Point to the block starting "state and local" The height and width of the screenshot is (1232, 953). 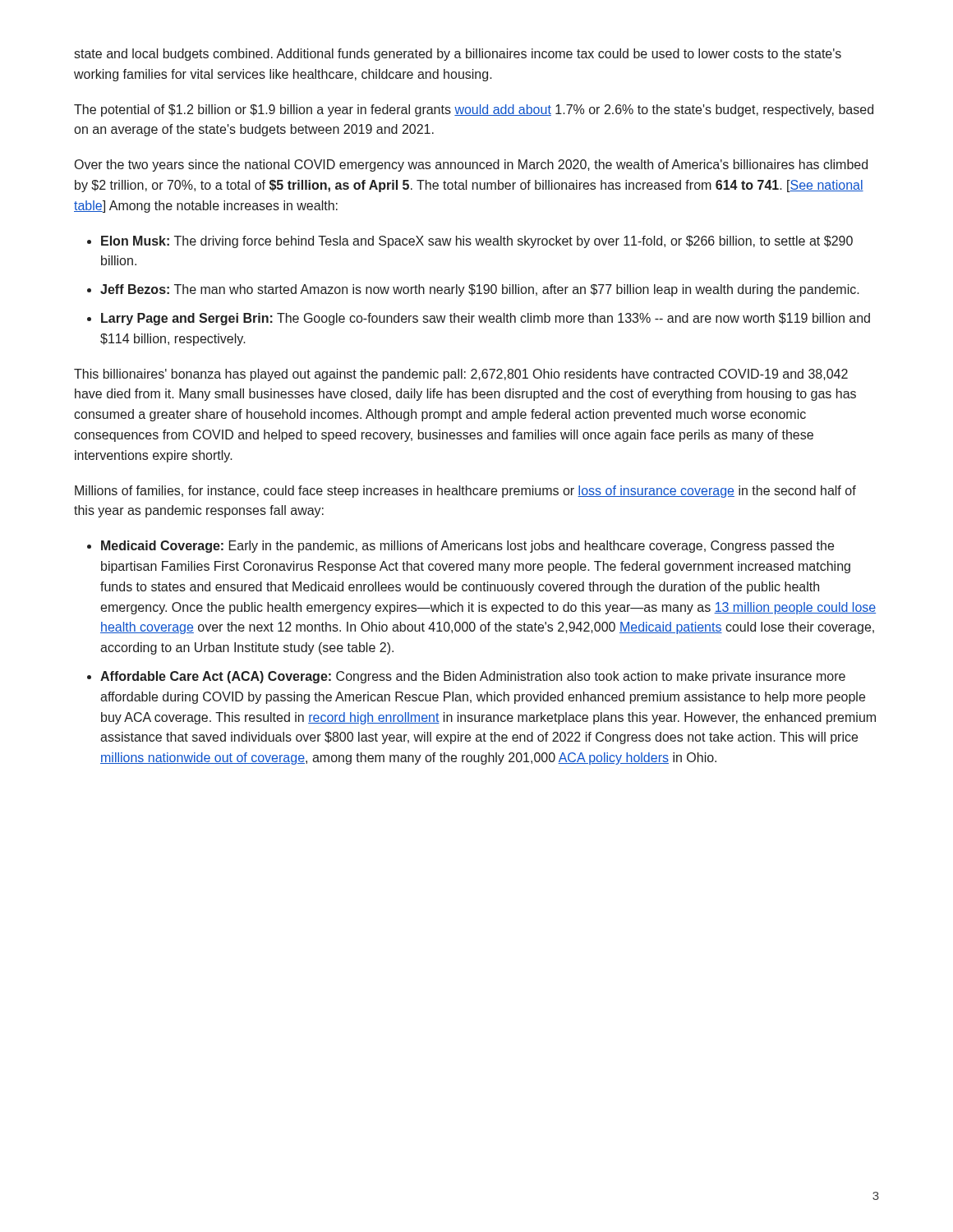point(476,65)
